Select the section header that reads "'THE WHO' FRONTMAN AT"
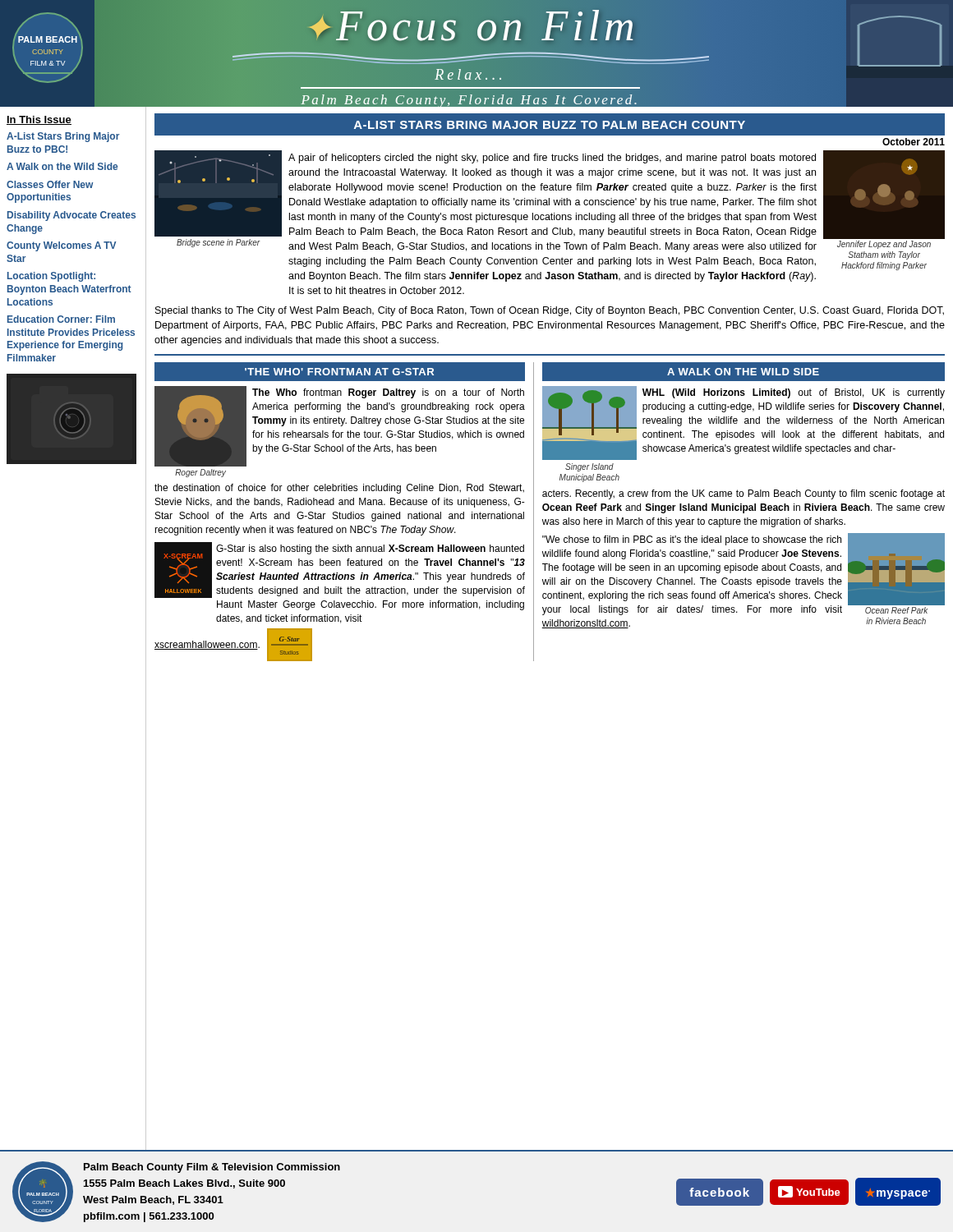Viewport: 953px width, 1232px height. point(340,372)
